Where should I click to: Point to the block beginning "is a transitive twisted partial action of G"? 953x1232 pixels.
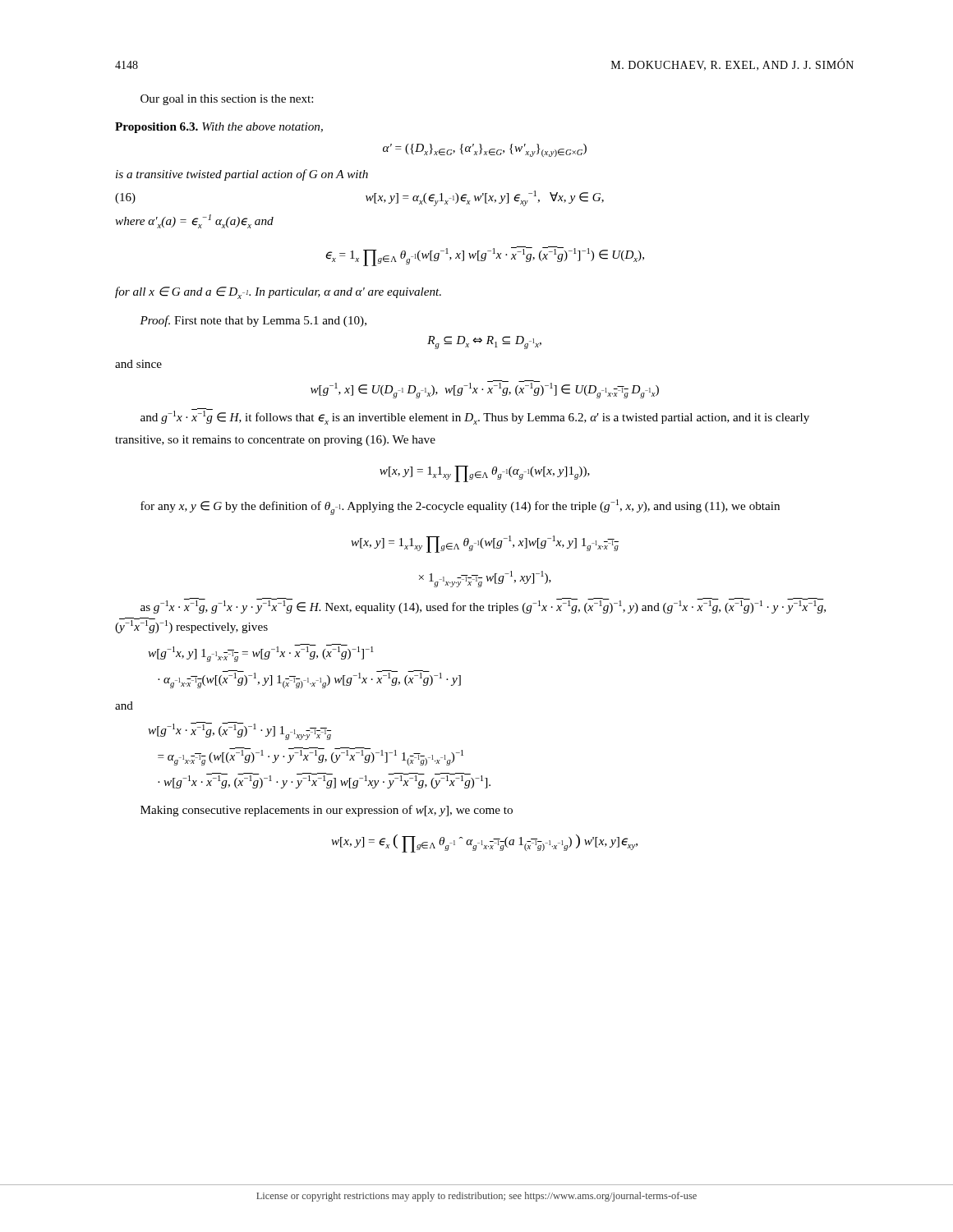point(242,174)
